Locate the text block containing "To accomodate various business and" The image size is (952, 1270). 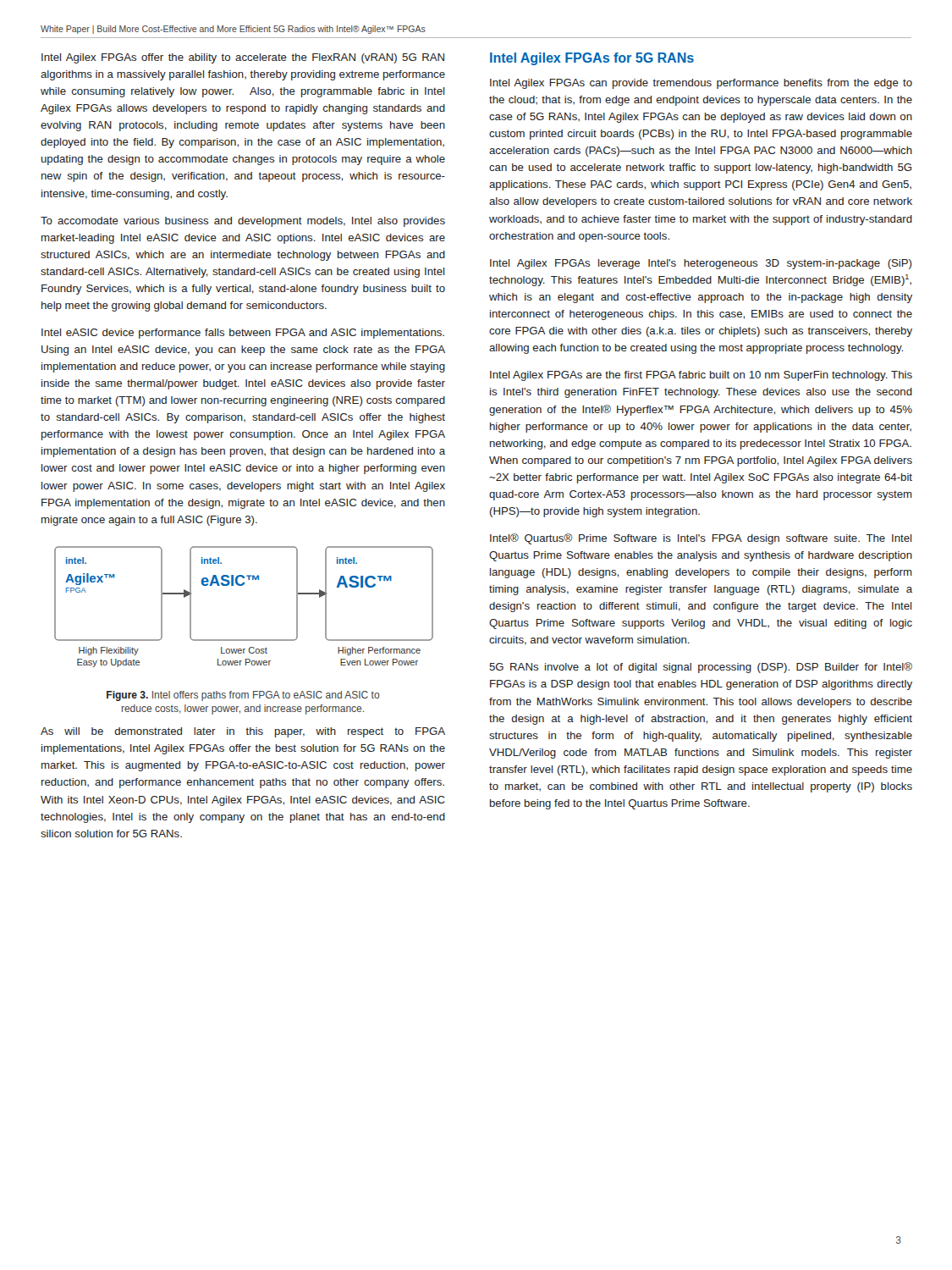(x=243, y=263)
